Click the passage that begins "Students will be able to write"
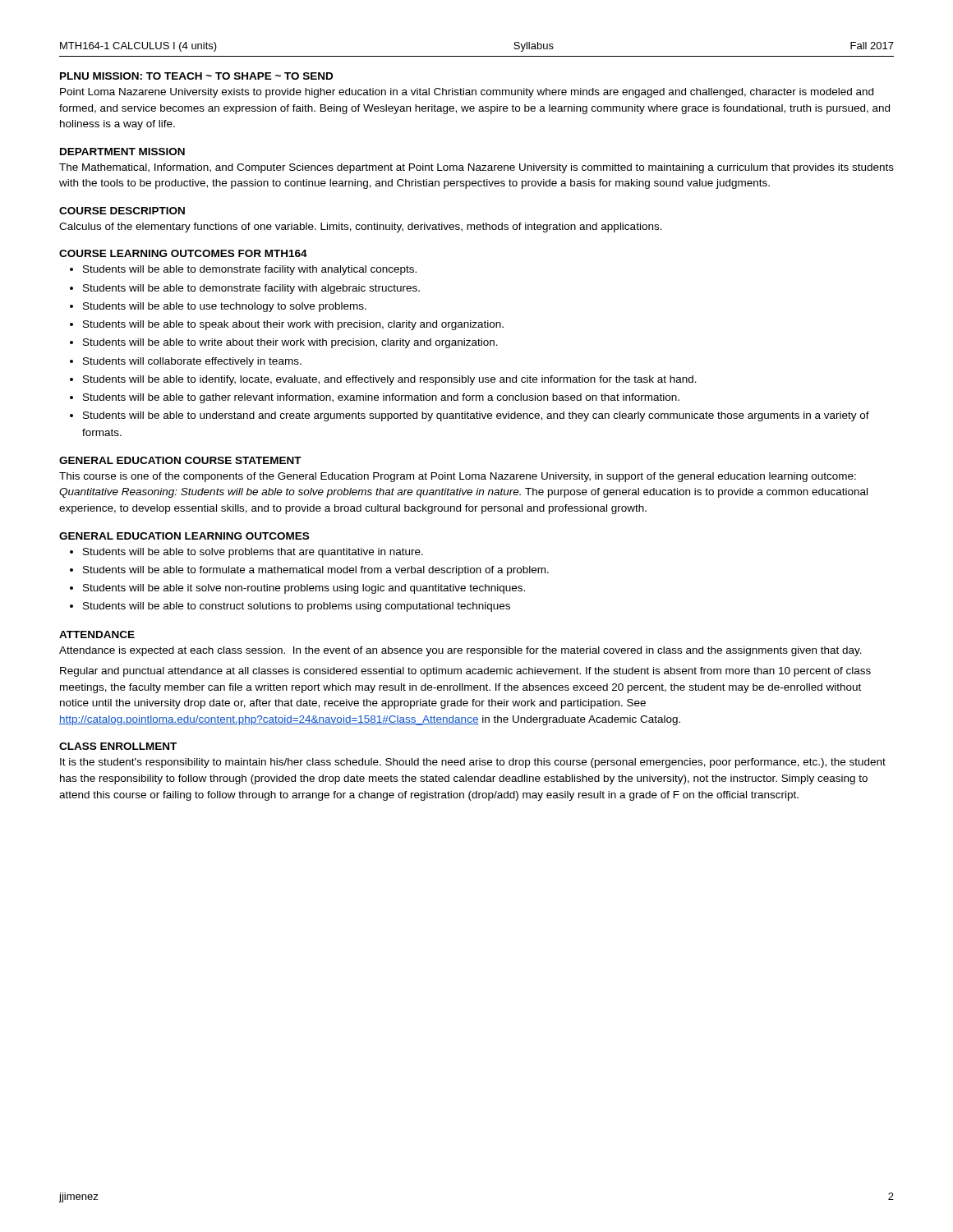The width and height of the screenshot is (953, 1232). 290,342
